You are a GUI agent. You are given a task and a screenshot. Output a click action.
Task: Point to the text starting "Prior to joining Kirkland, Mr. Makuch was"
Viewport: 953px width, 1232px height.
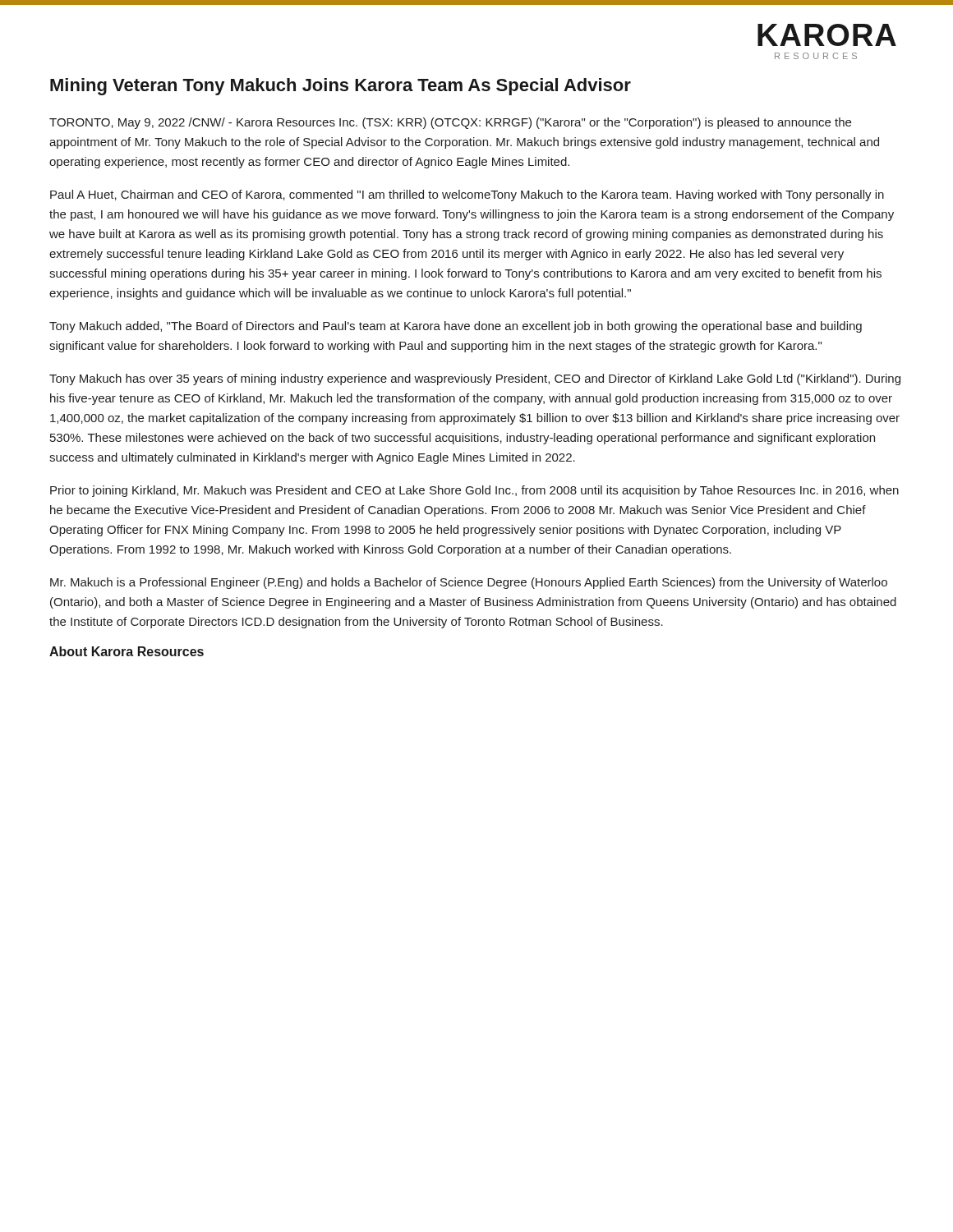click(x=474, y=519)
